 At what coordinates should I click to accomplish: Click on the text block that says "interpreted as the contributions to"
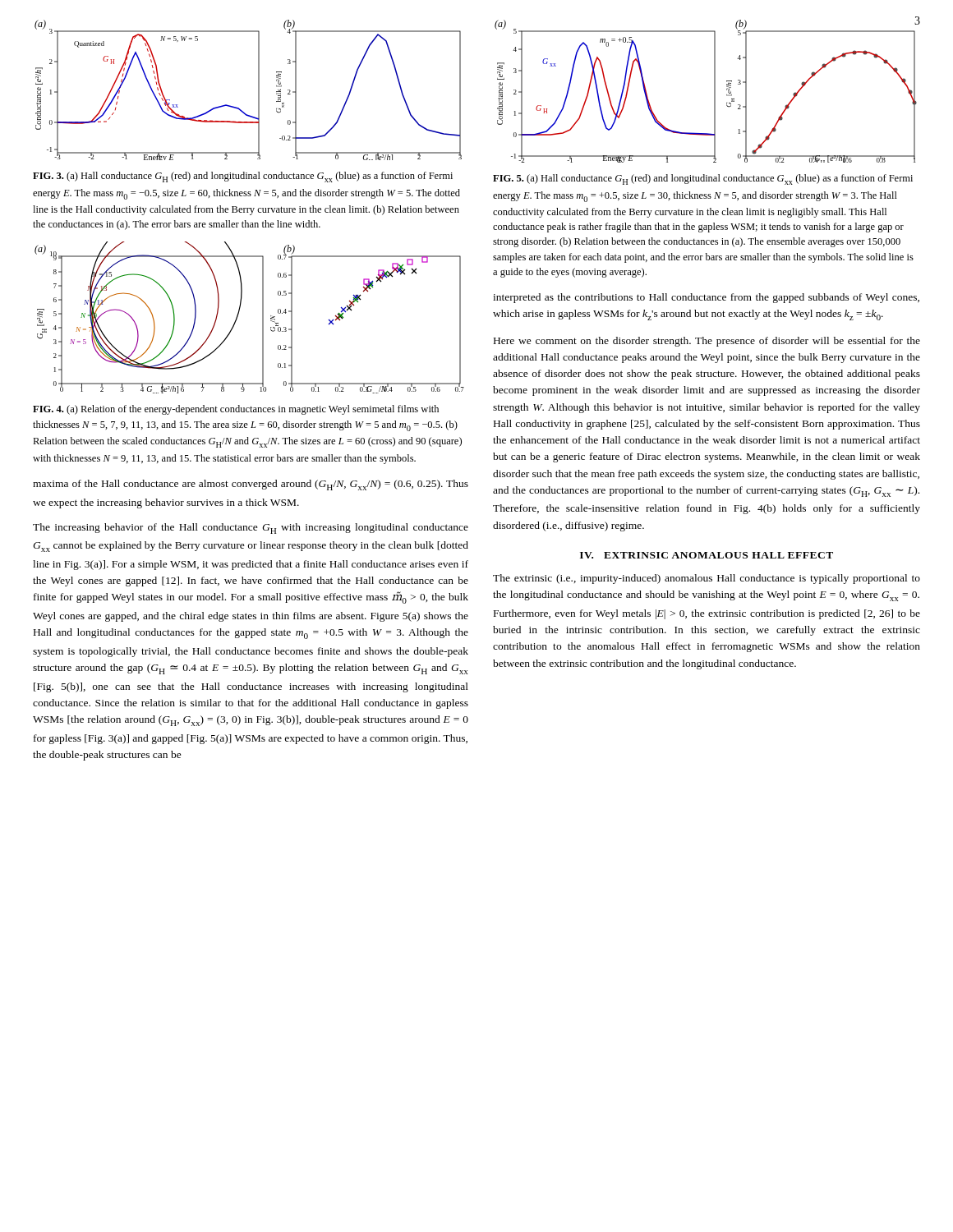tap(707, 306)
